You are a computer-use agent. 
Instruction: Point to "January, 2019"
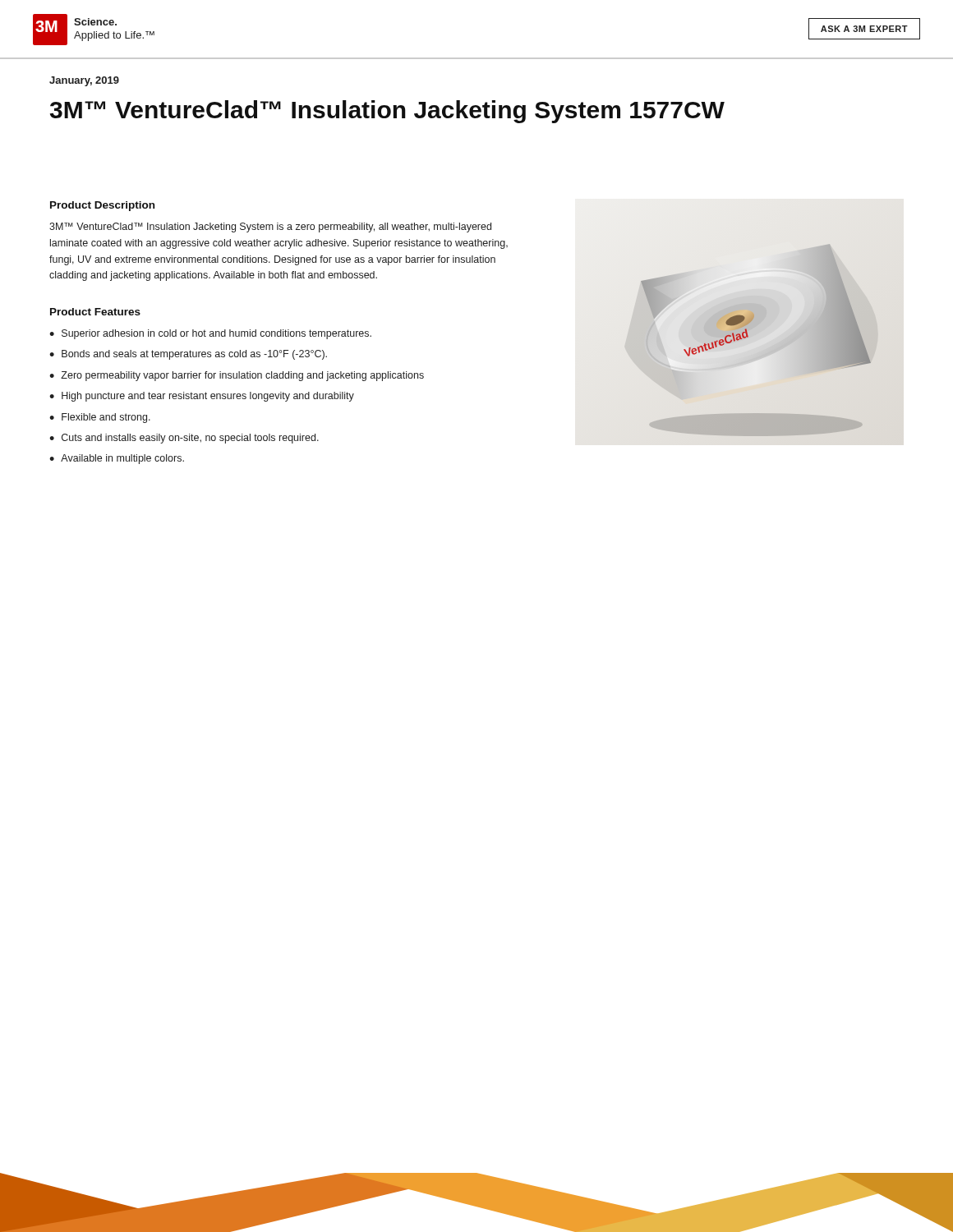pos(84,80)
